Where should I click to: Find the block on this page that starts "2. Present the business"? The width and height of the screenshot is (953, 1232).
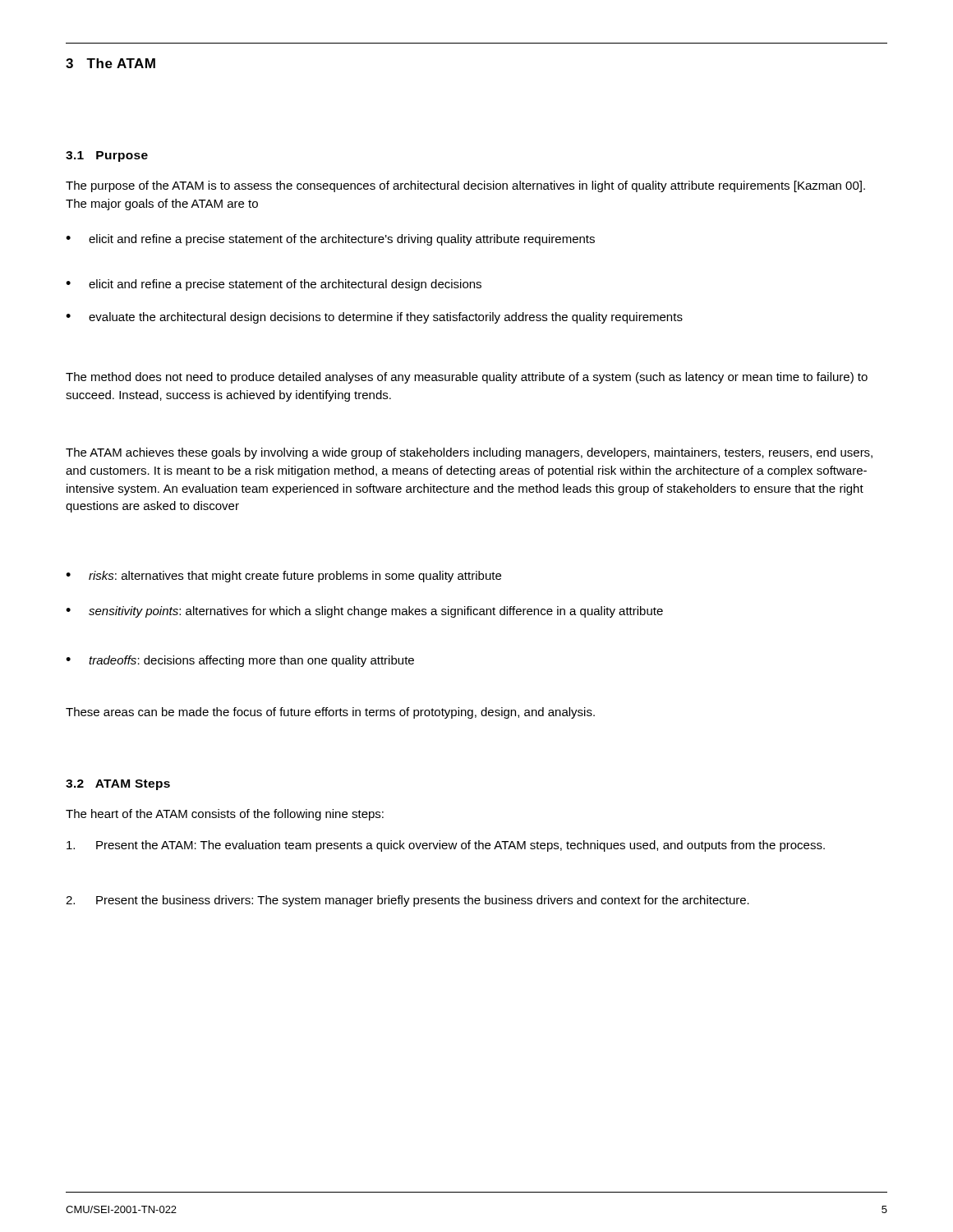[x=476, y=900]
